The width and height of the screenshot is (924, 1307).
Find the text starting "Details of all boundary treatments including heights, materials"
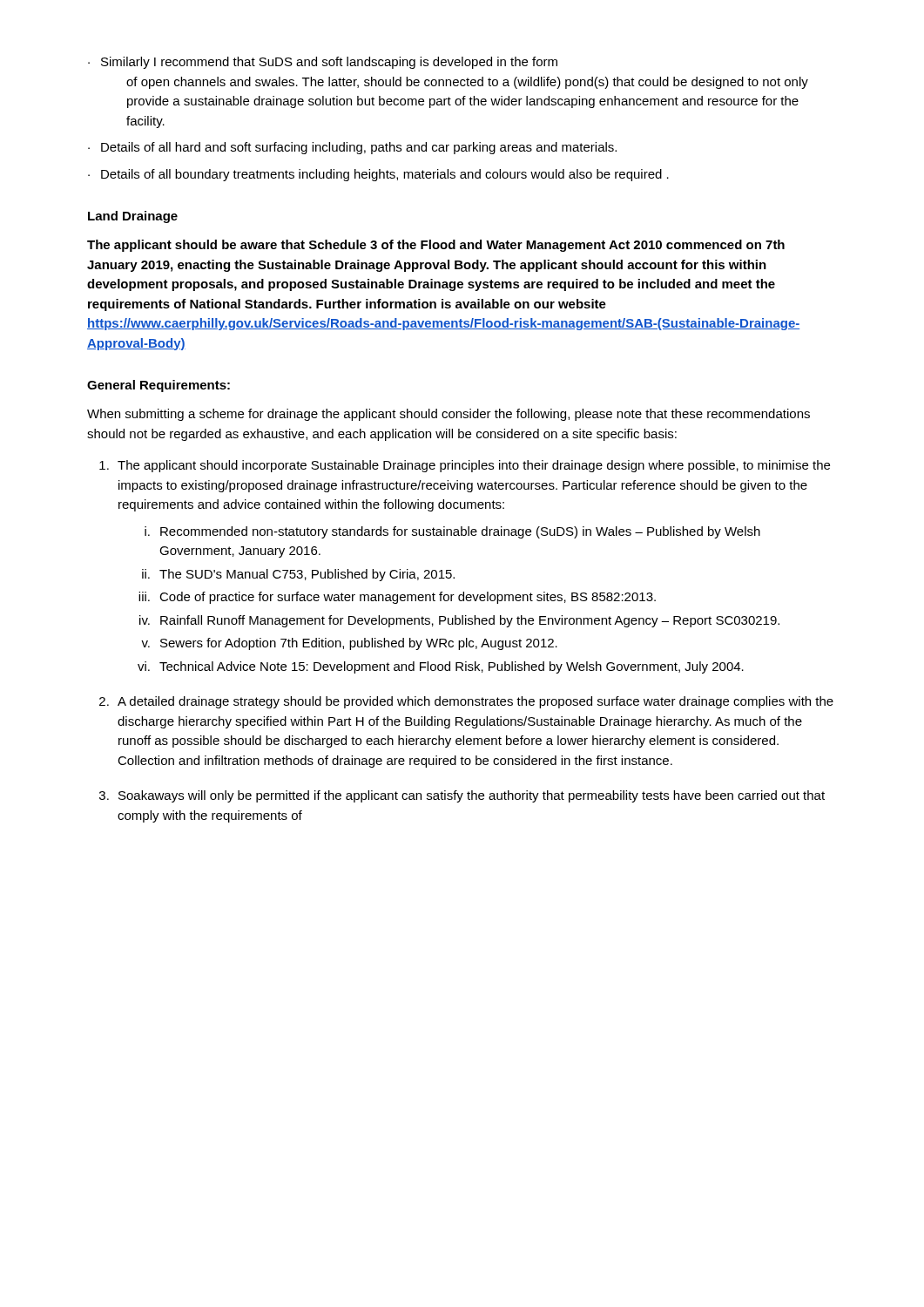pyautogui.click(x=385, y=173)
